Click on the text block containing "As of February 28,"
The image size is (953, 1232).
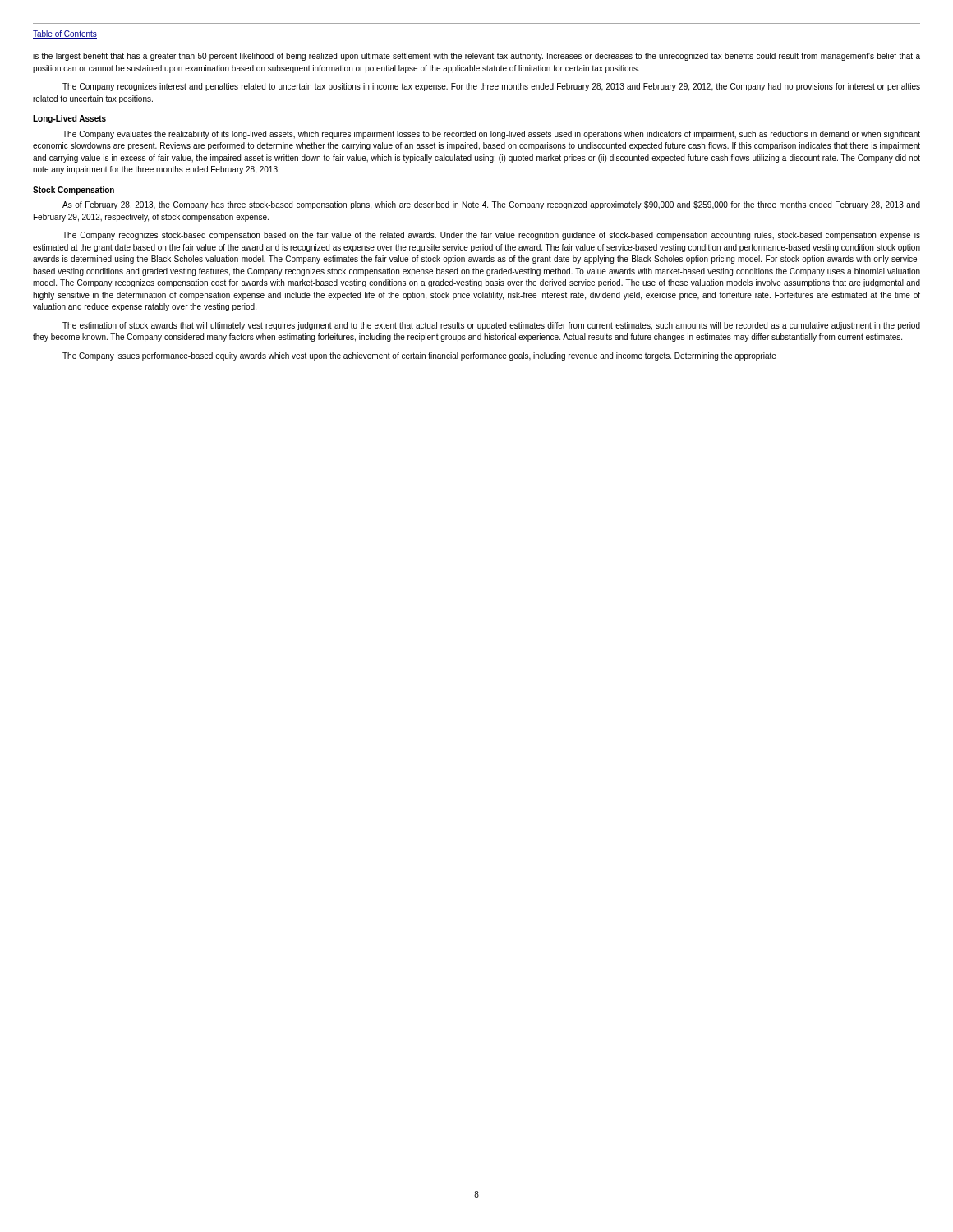tap(476, 211)
